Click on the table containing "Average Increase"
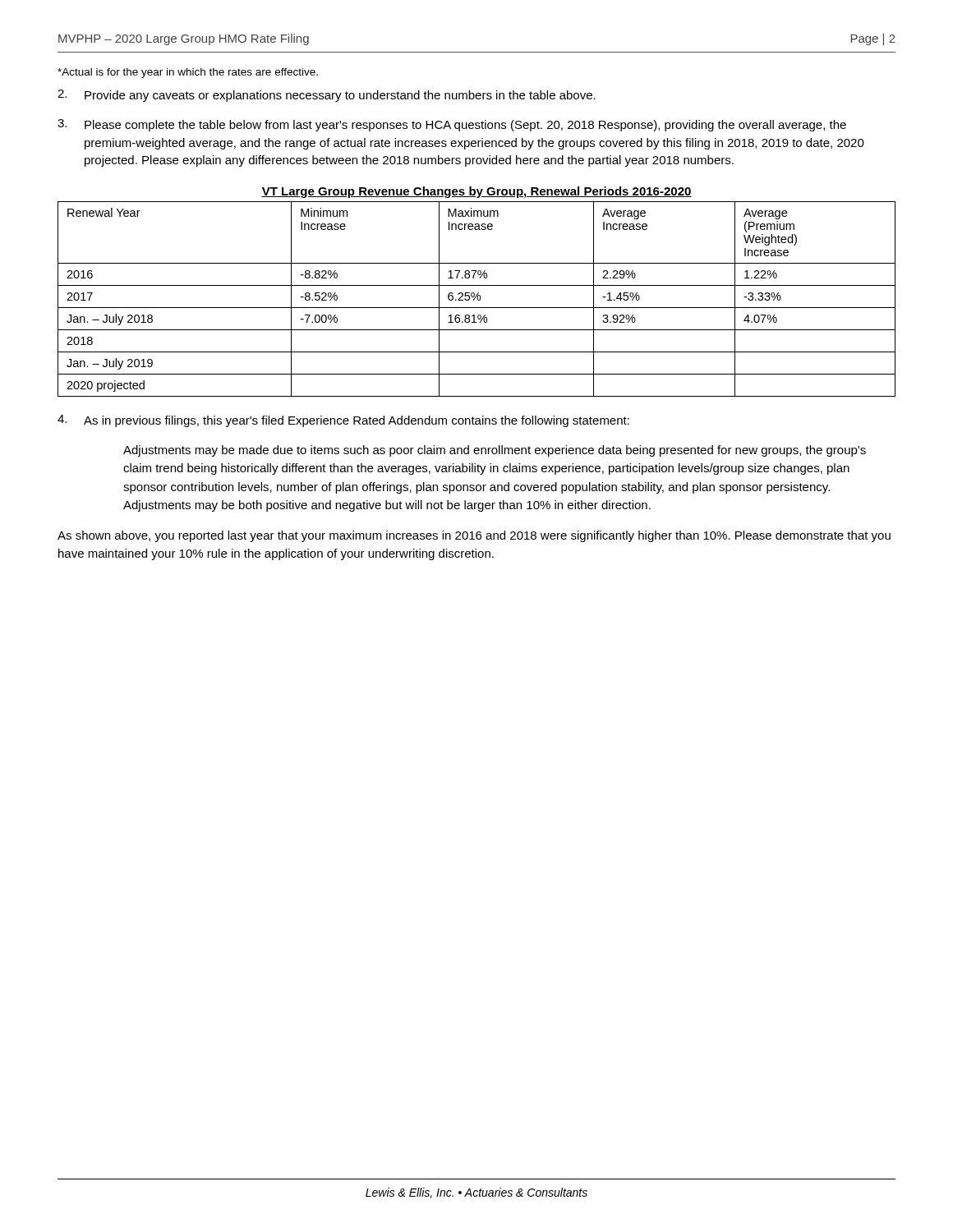This screenshot has height=1232, width=953. pyautogui.click(x=476, y=299)
